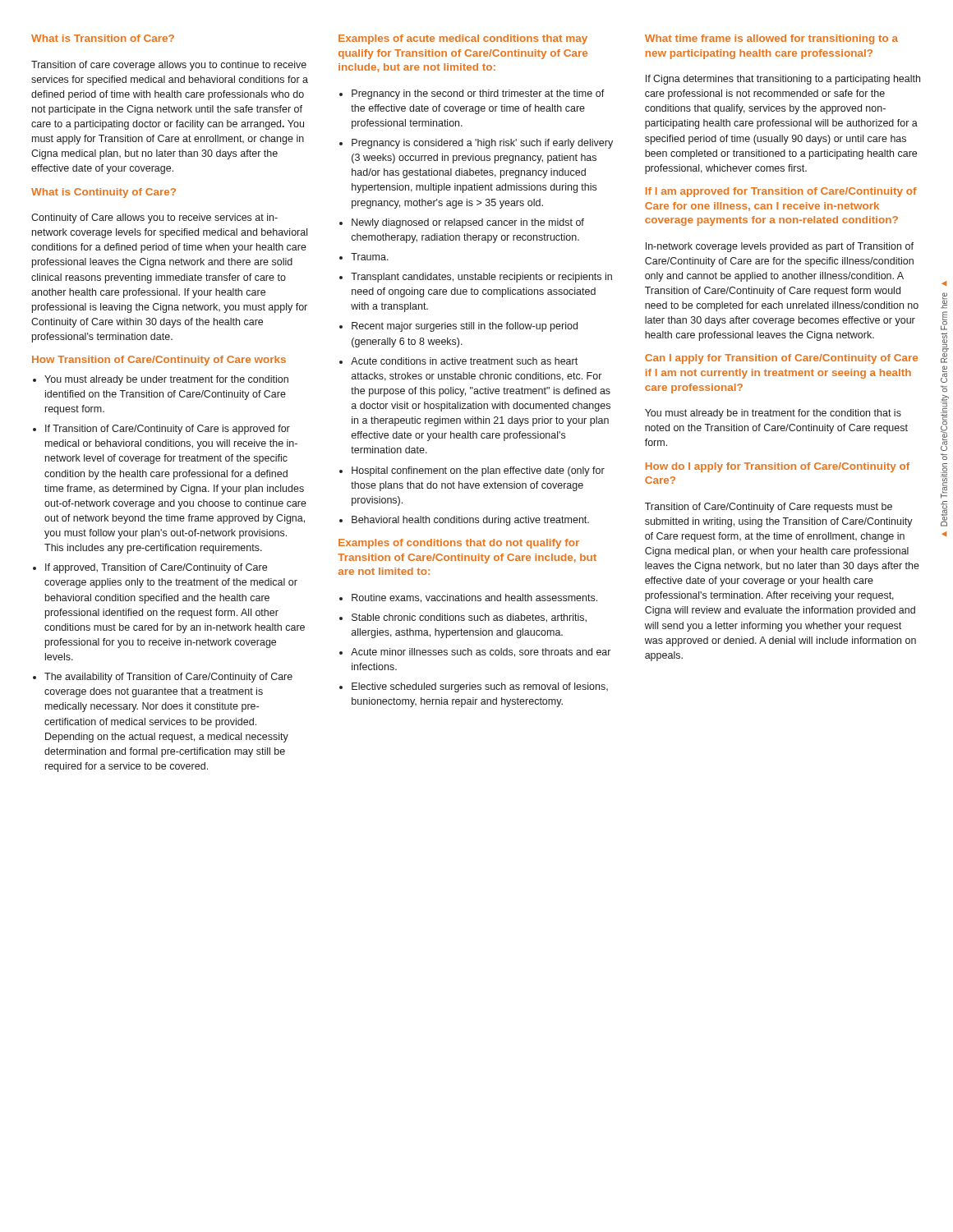Point to the text starting "Examples of acute medical conditions that may"
The height and width of the screenshot is (1232, 953).
tap(463, 53)
